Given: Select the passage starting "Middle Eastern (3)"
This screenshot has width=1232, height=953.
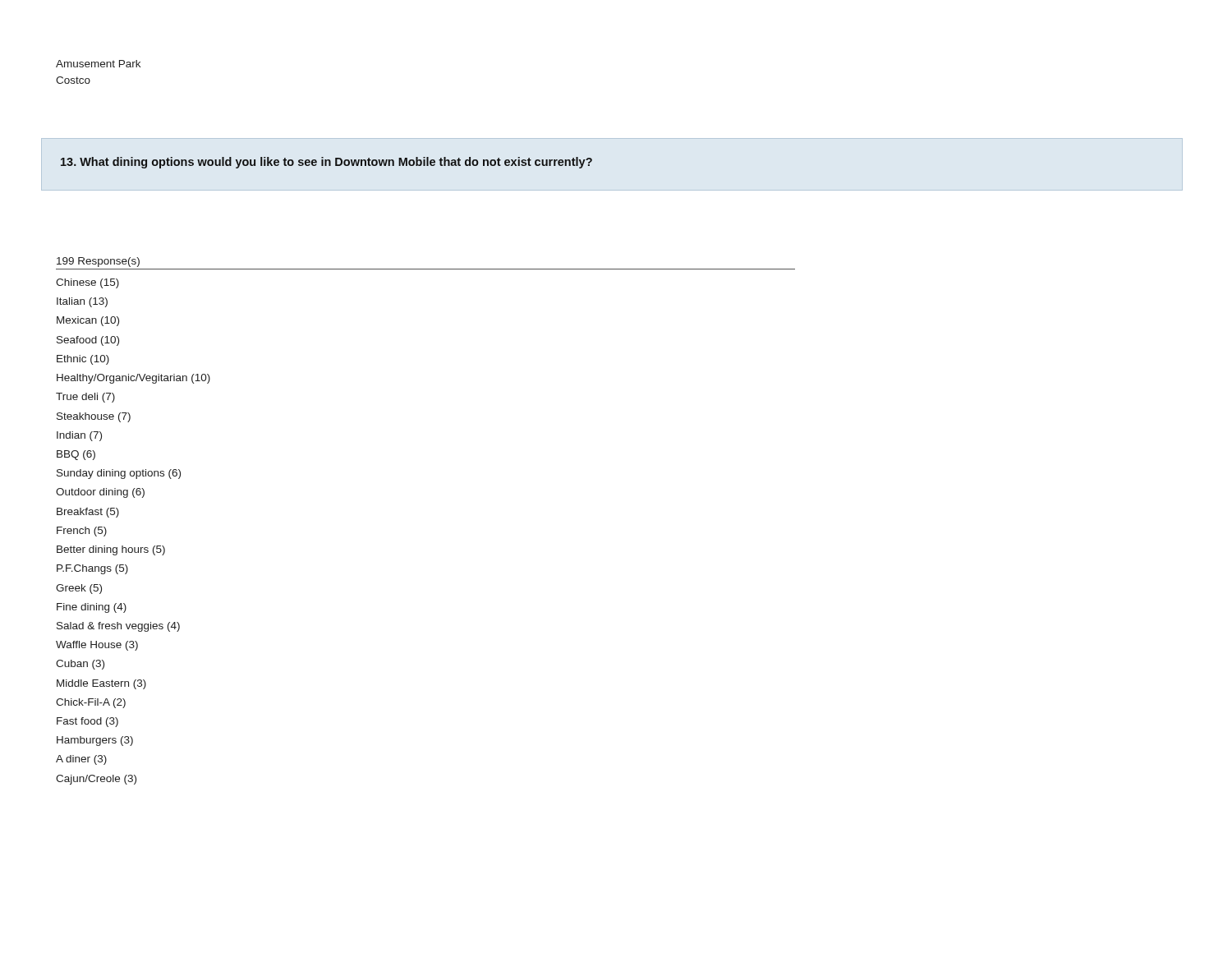Looking at the screenshot, I should pos(101,683).
